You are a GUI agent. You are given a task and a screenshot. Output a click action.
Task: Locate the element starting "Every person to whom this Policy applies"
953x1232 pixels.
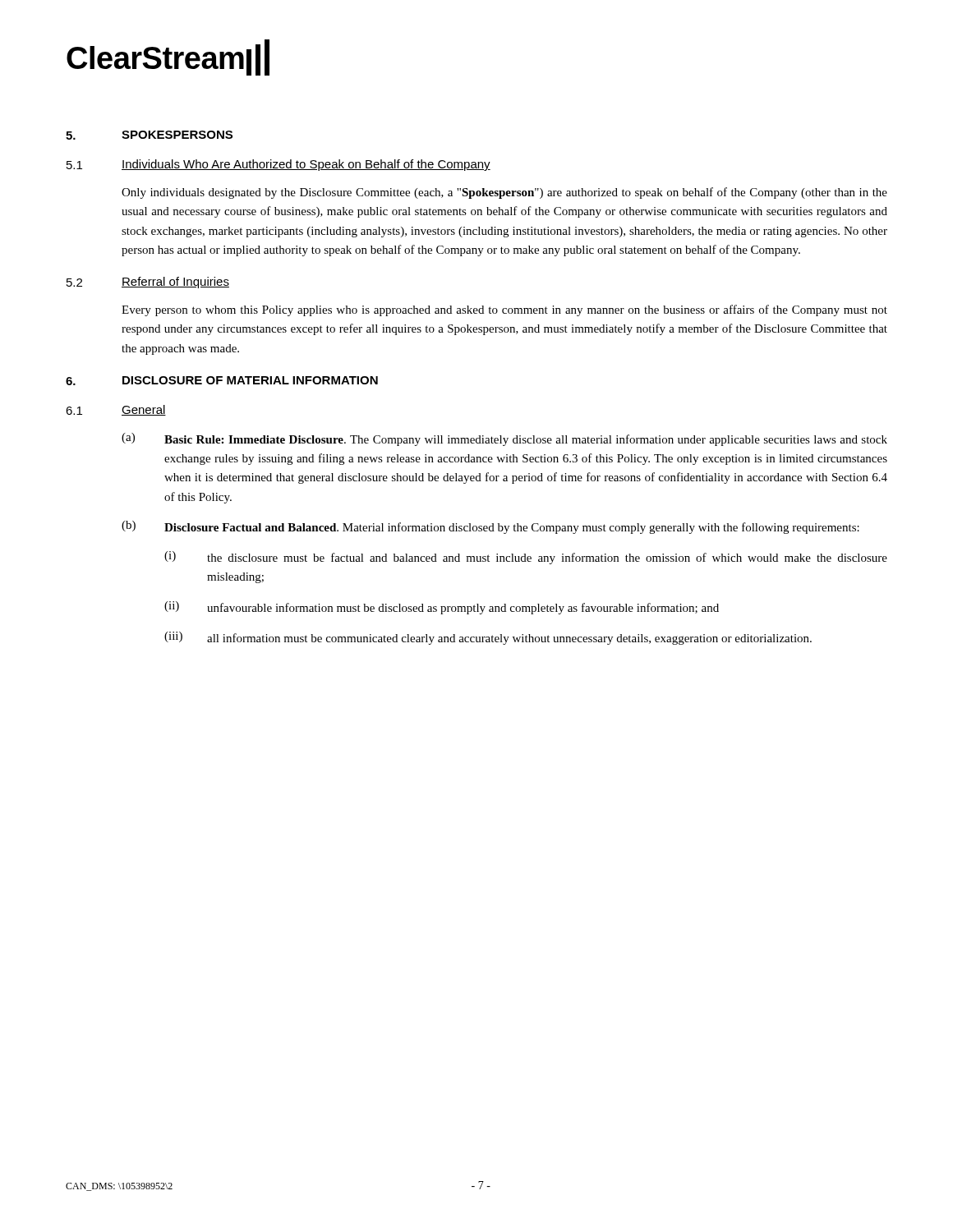pyautogui.click(x=504, y=329)
